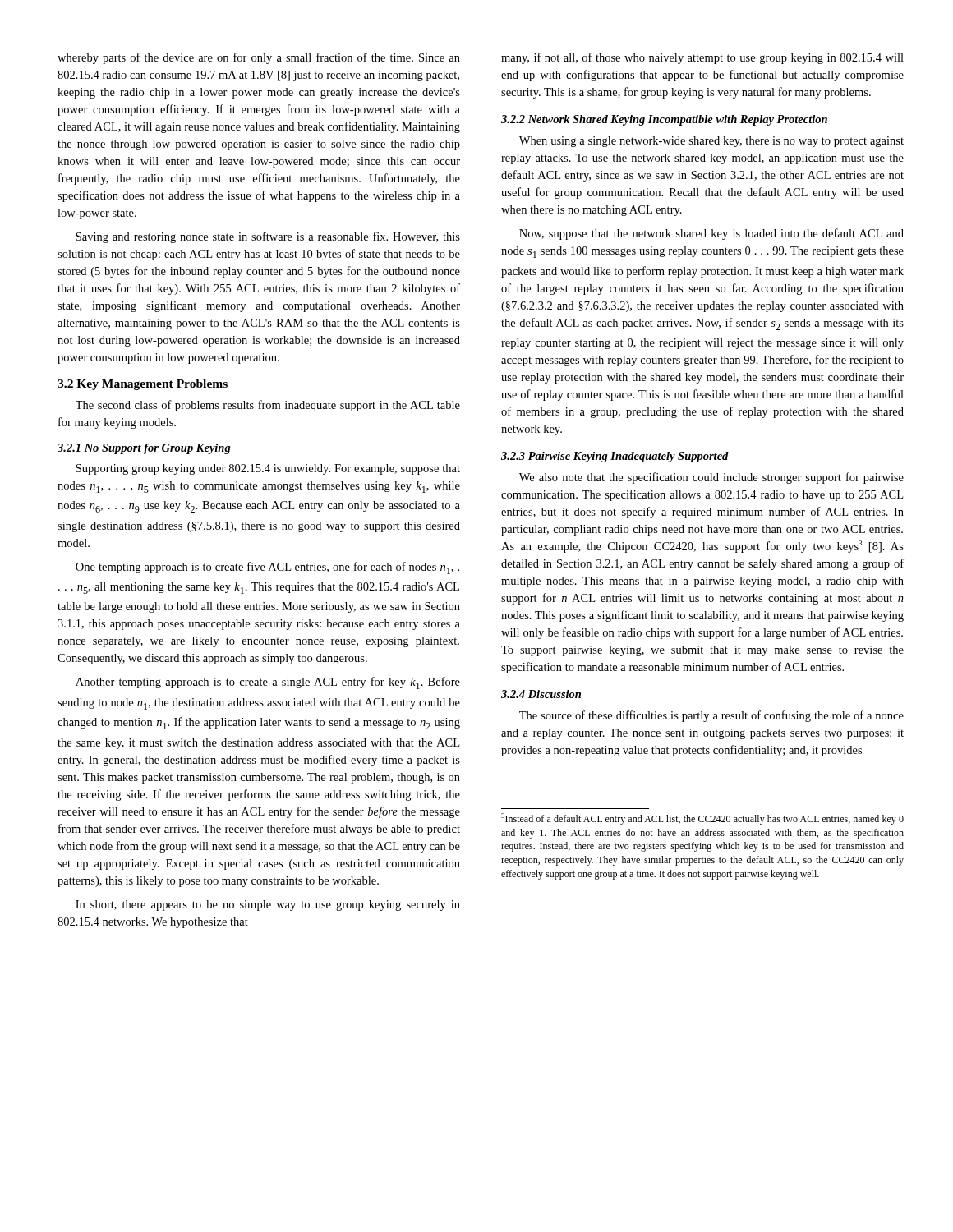Locate the text block containing "Now, suppose that"
This screenshot has height=1232, width=953.
pos(702,332)
